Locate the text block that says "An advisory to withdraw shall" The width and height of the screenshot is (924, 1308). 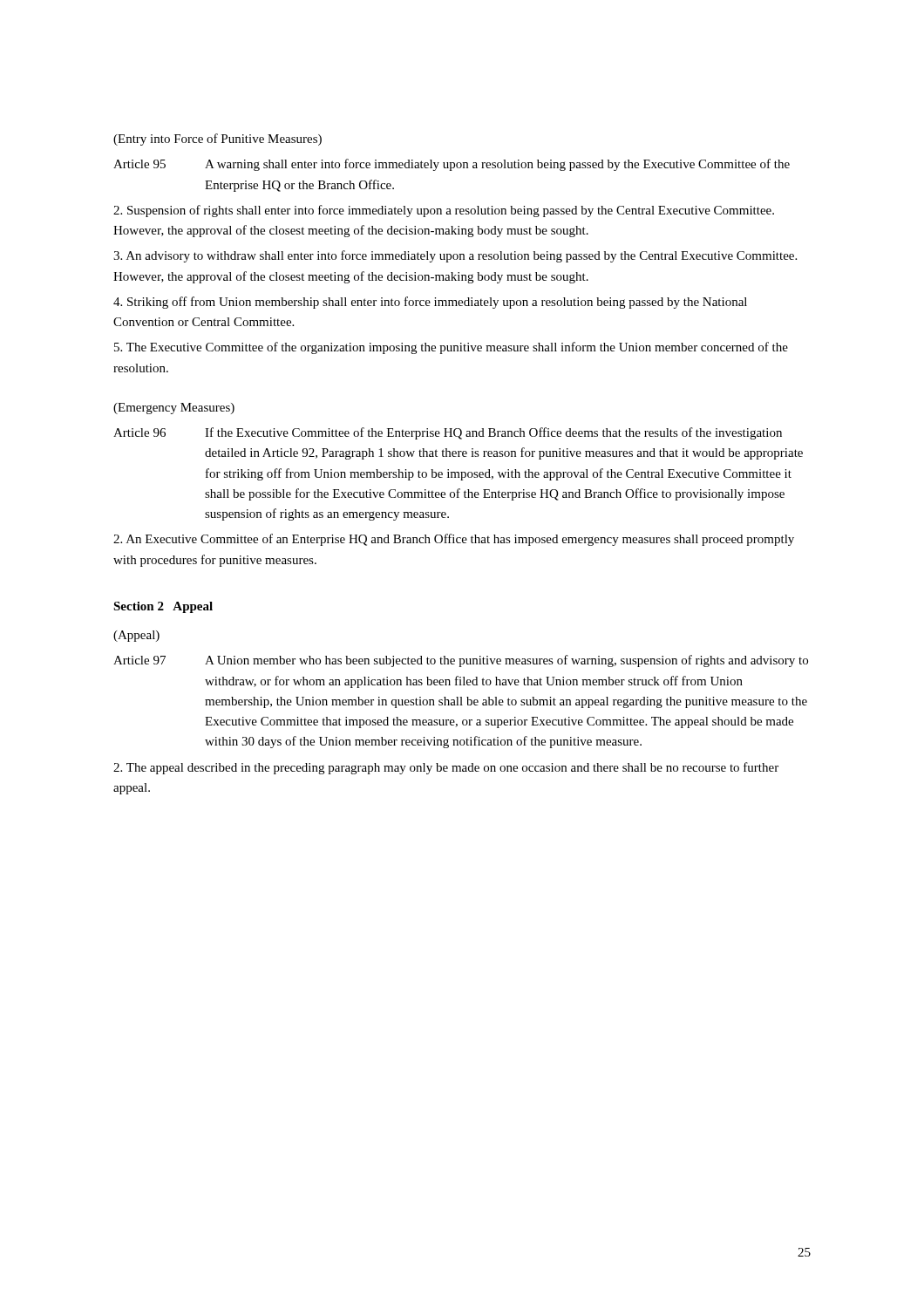[456, 266]
